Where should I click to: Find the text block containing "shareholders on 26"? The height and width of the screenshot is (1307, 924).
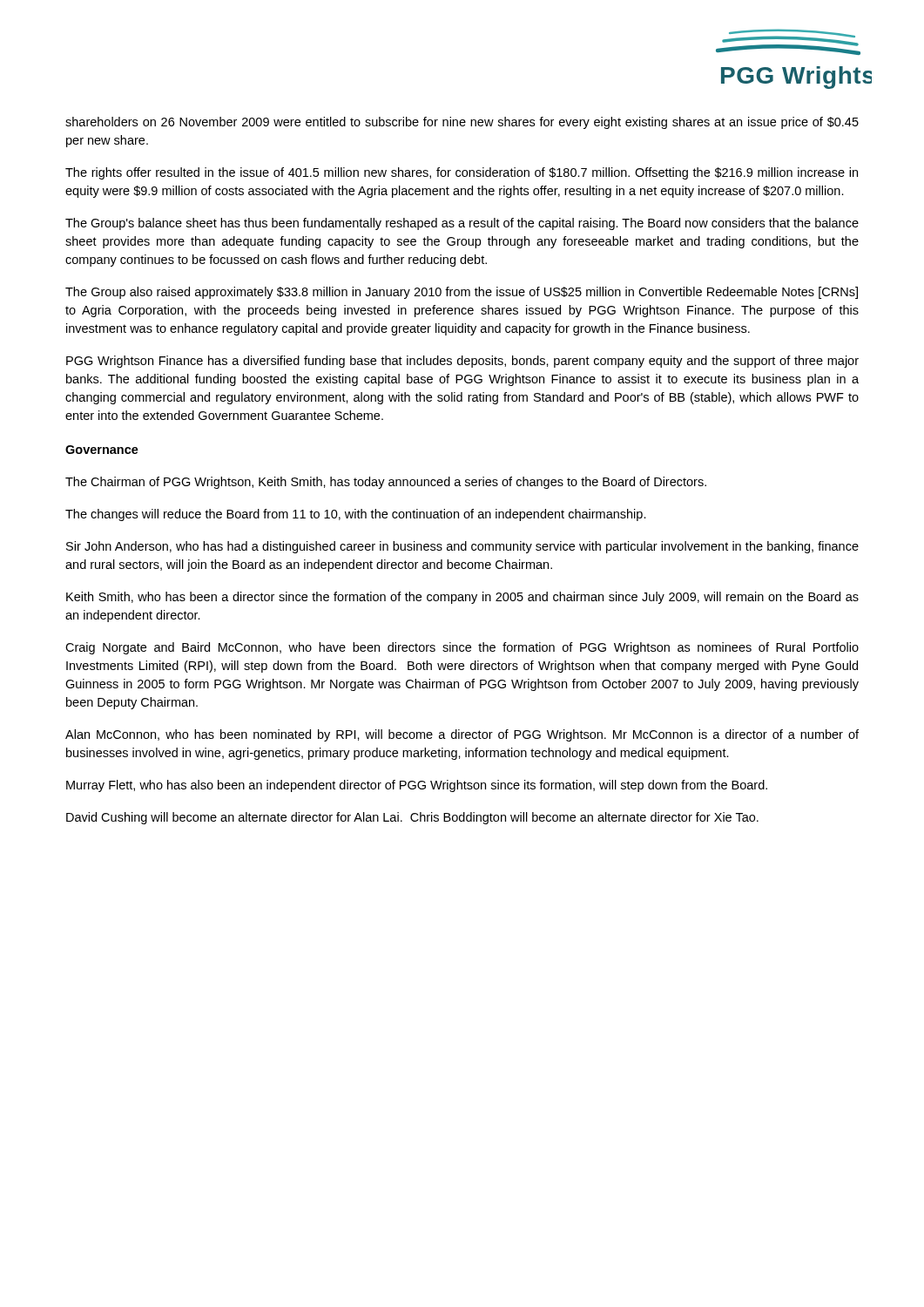coord(462,132)
